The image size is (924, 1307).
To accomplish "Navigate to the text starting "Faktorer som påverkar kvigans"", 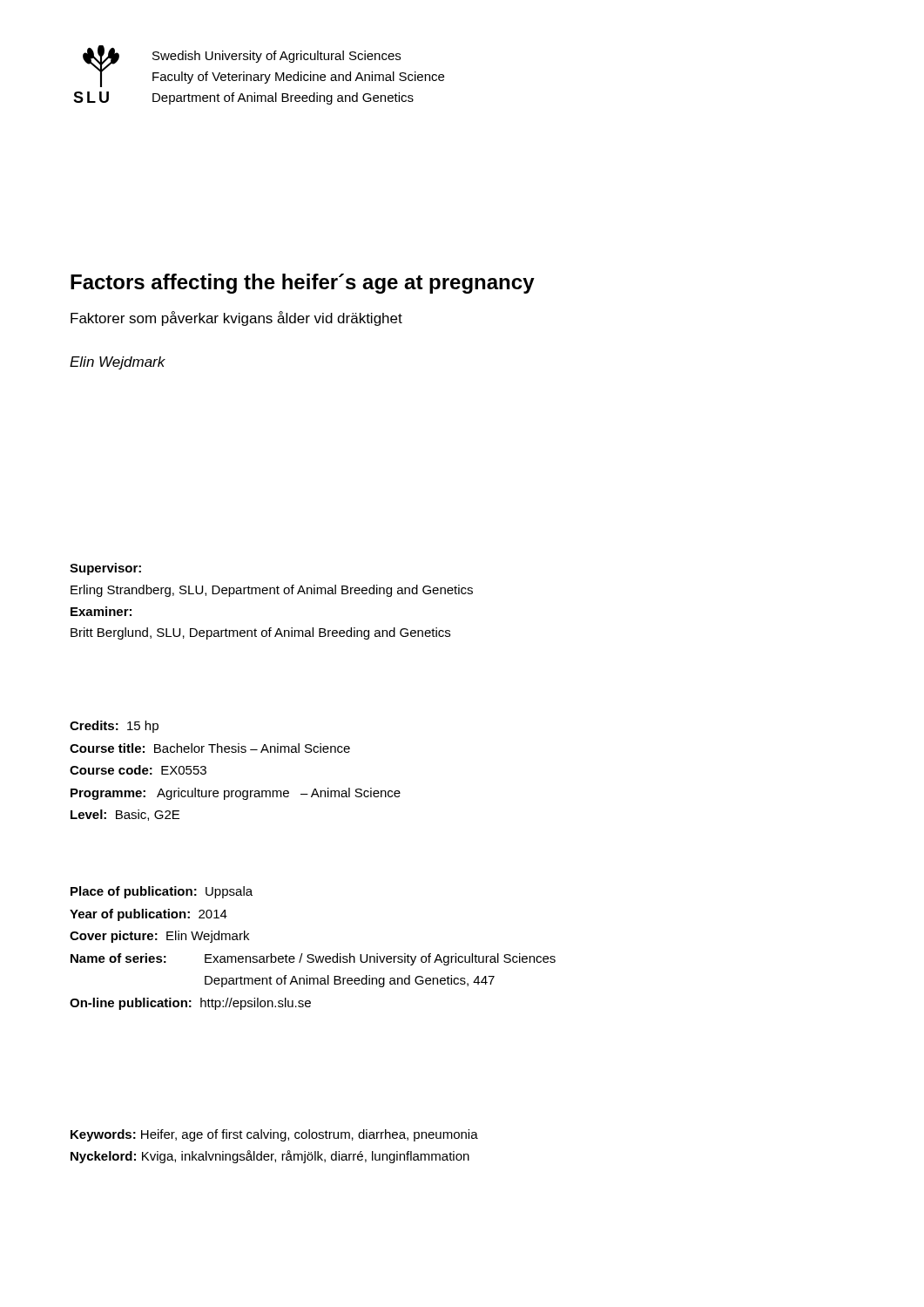I will click(236, 318).
